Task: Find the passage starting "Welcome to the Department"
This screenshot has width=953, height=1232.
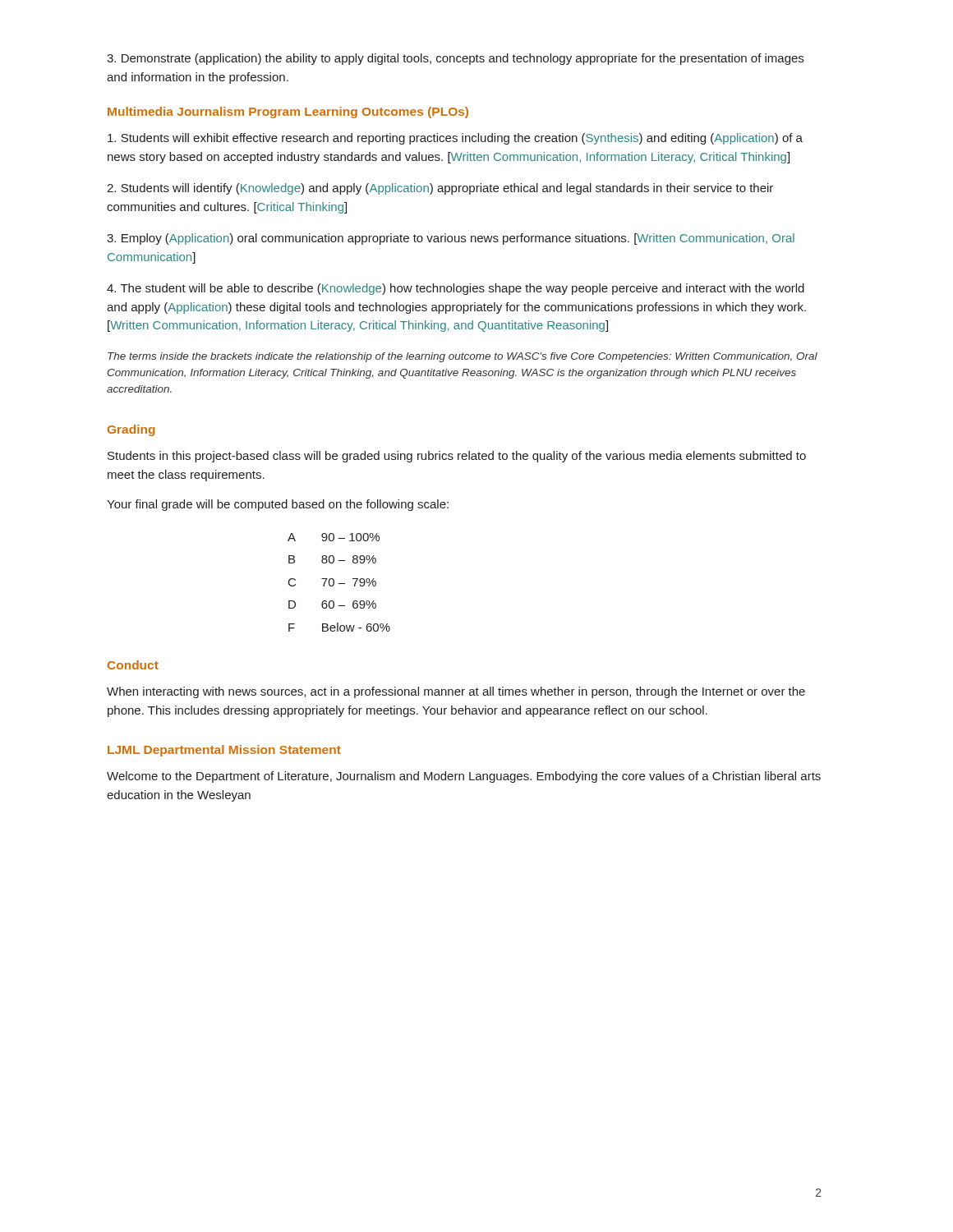Action: coord(464,786)
